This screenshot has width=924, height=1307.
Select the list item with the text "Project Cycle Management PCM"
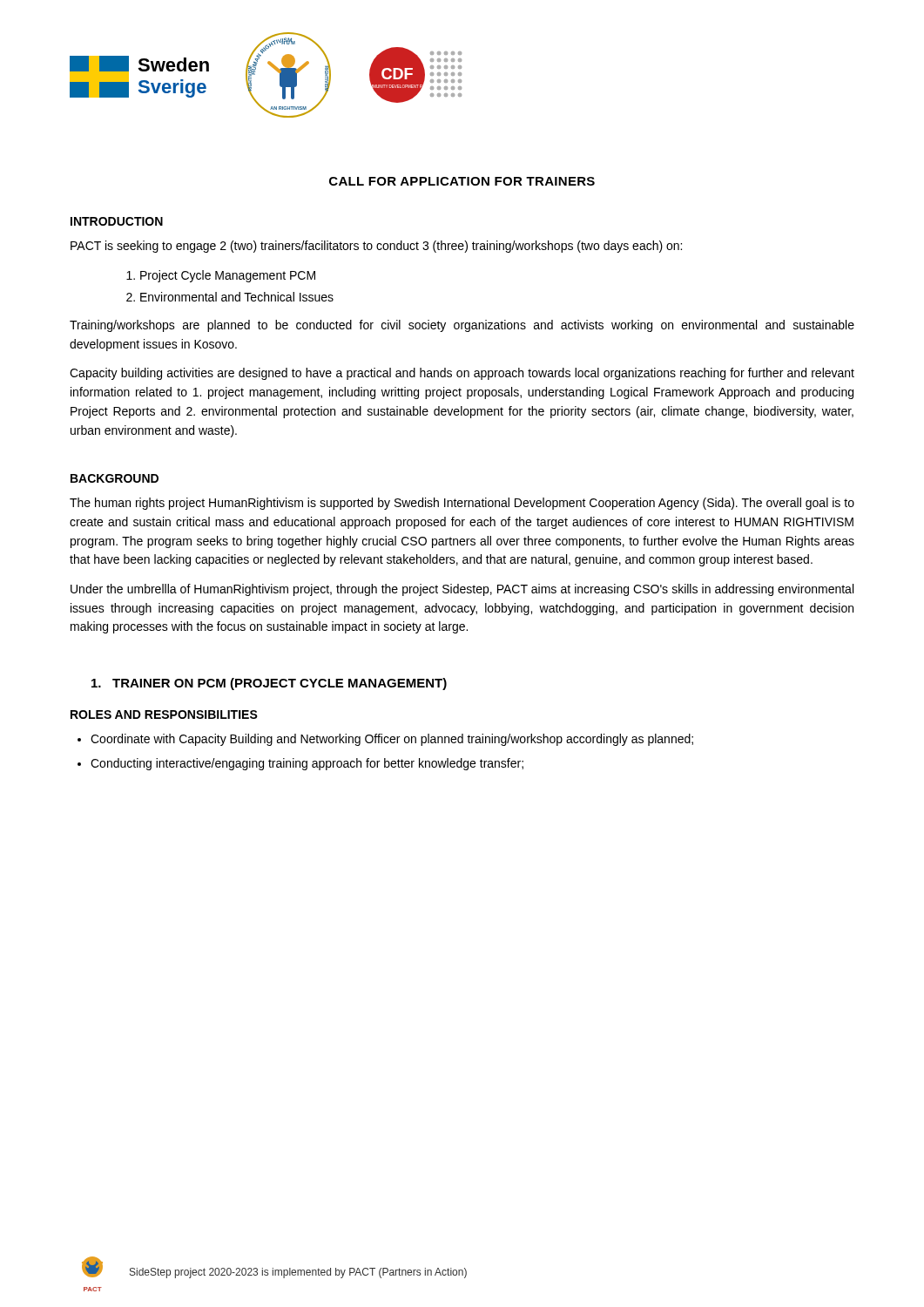(x=228, y=276)
